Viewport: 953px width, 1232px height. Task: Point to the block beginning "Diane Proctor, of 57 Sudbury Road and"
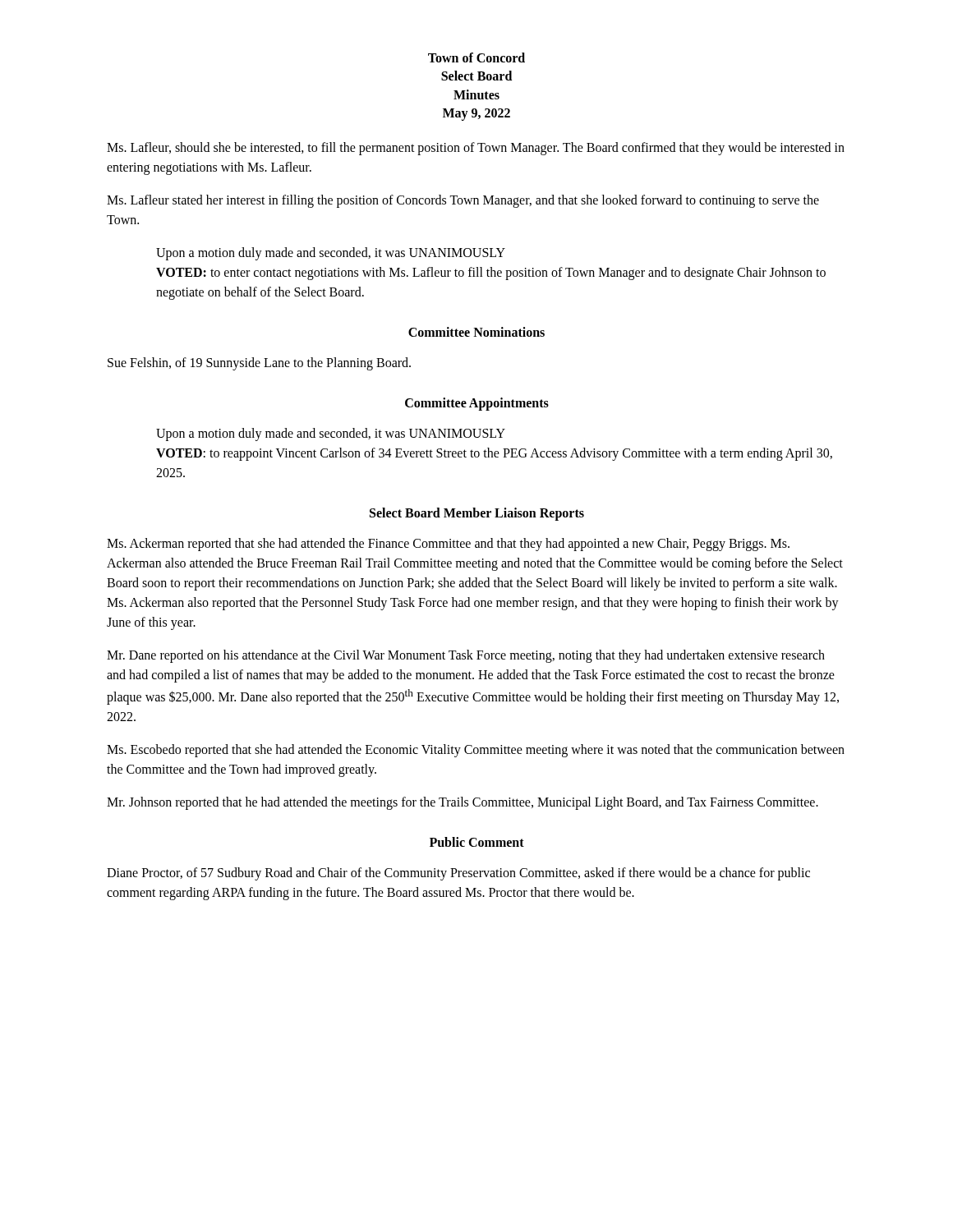(x=459, y=882)
